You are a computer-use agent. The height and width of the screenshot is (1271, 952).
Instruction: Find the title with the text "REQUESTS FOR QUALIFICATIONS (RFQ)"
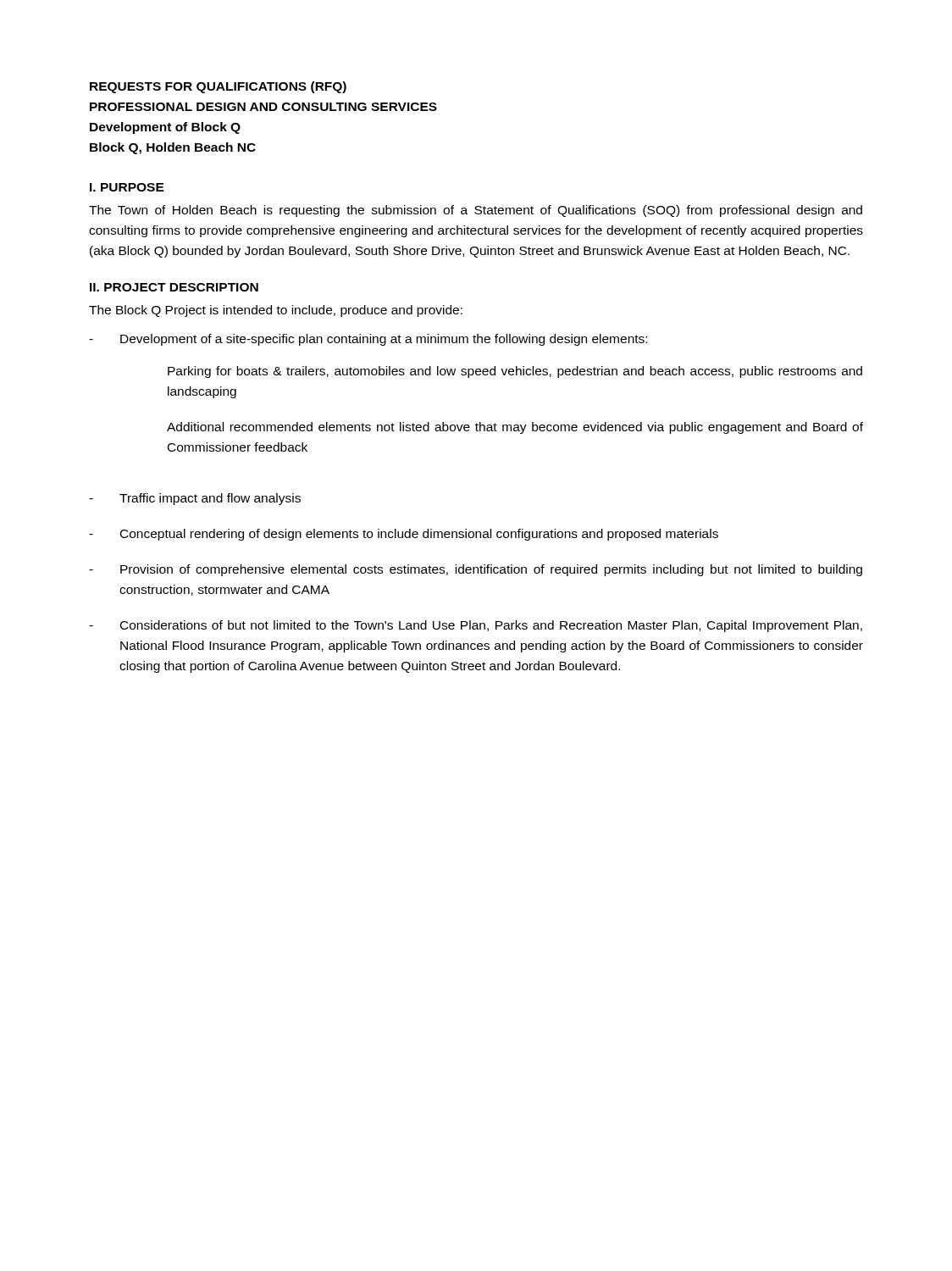click(263, 117)
